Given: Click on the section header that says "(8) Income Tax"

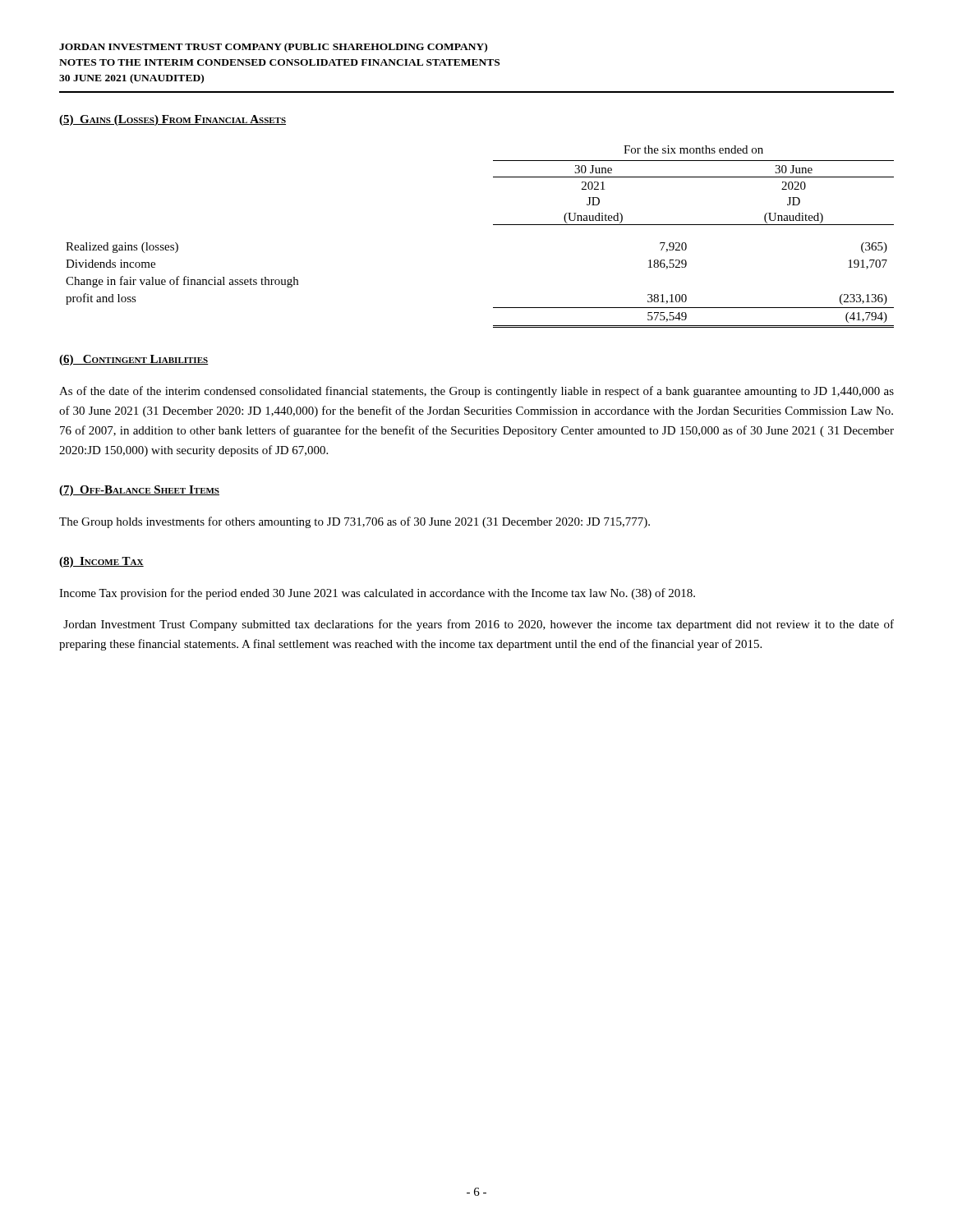Looking at the screenshot, I should point(101,561).
